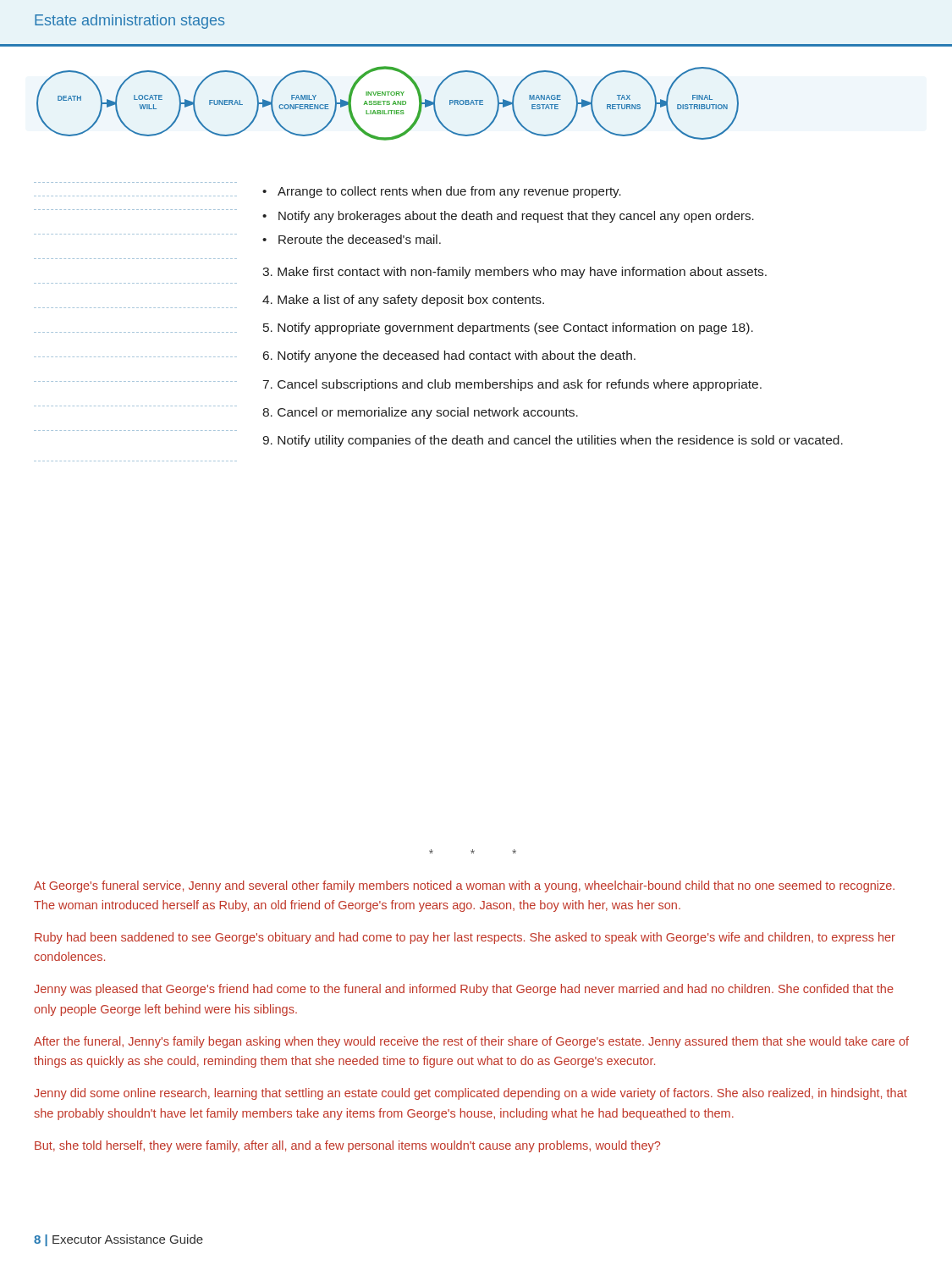This screenshot has width=952, height=1270.
Task: Locate the list item with the text "• Reroute the"
Action: (352, 240)
